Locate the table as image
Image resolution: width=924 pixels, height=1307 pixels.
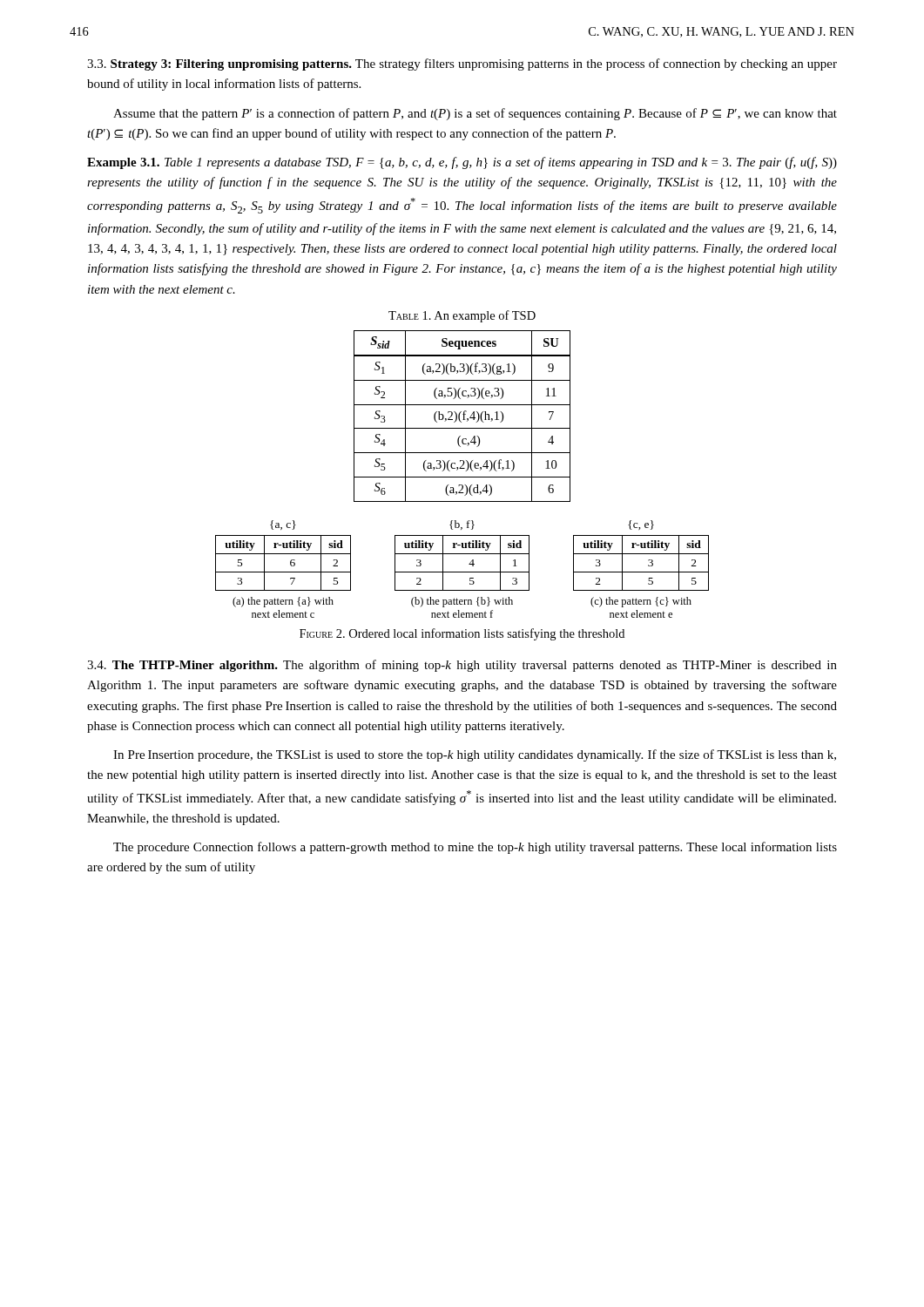[x=462, y=570]
